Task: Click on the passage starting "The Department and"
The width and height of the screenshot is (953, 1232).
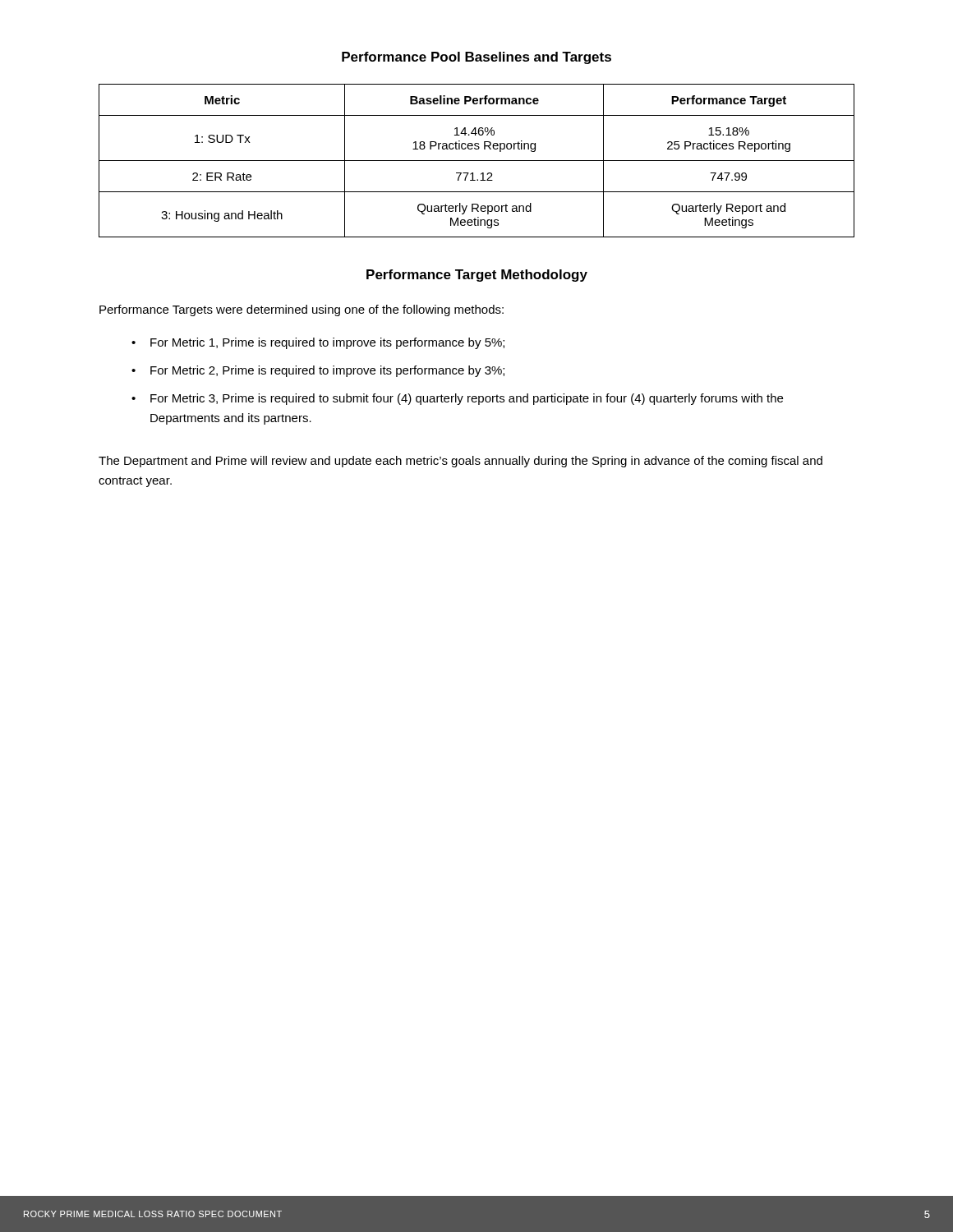Action: [461, 470]
